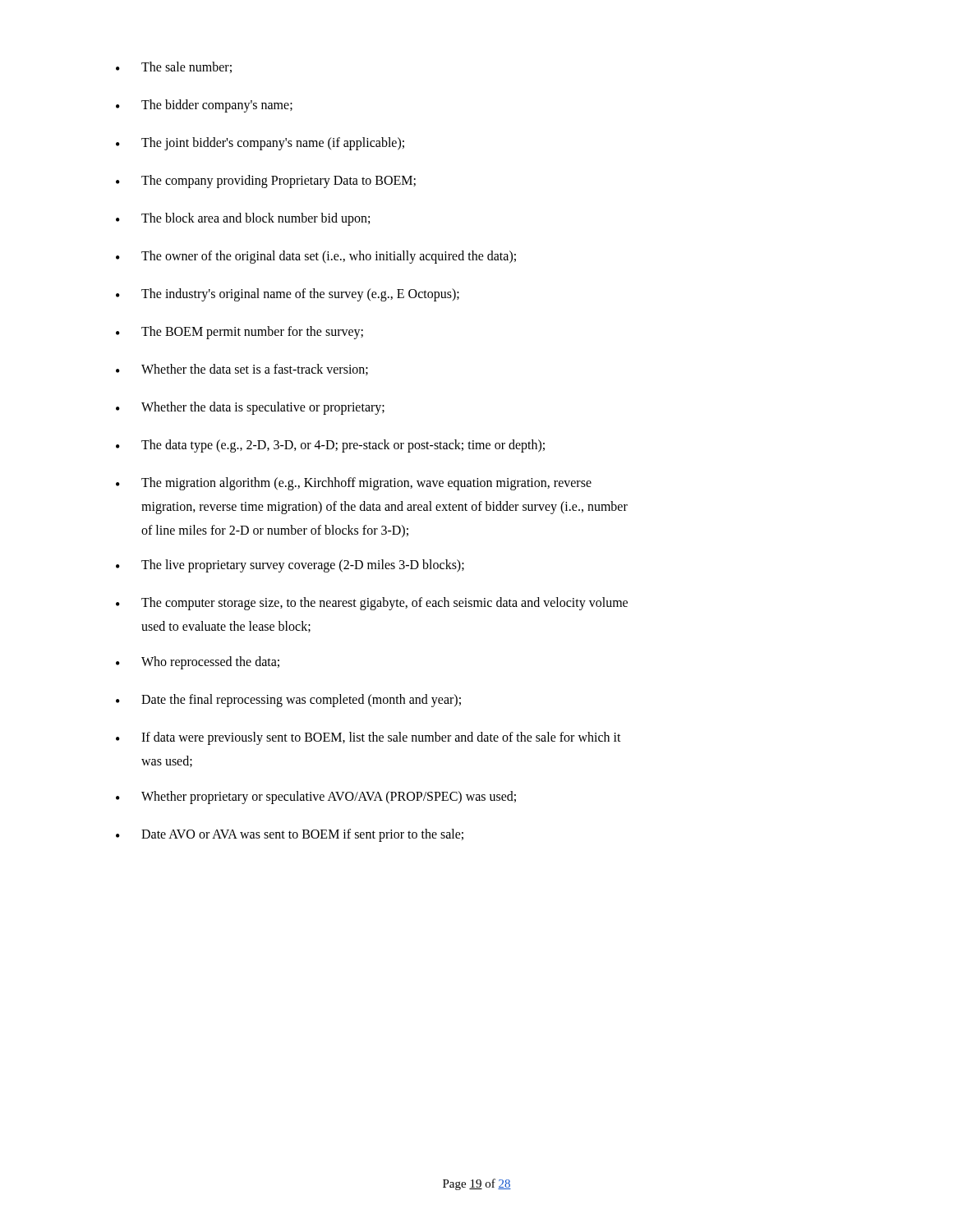Viewport: 953px width, 1232px height.
Task: Find the text starting "• The owner of the original"
Action: click(476, 258)
